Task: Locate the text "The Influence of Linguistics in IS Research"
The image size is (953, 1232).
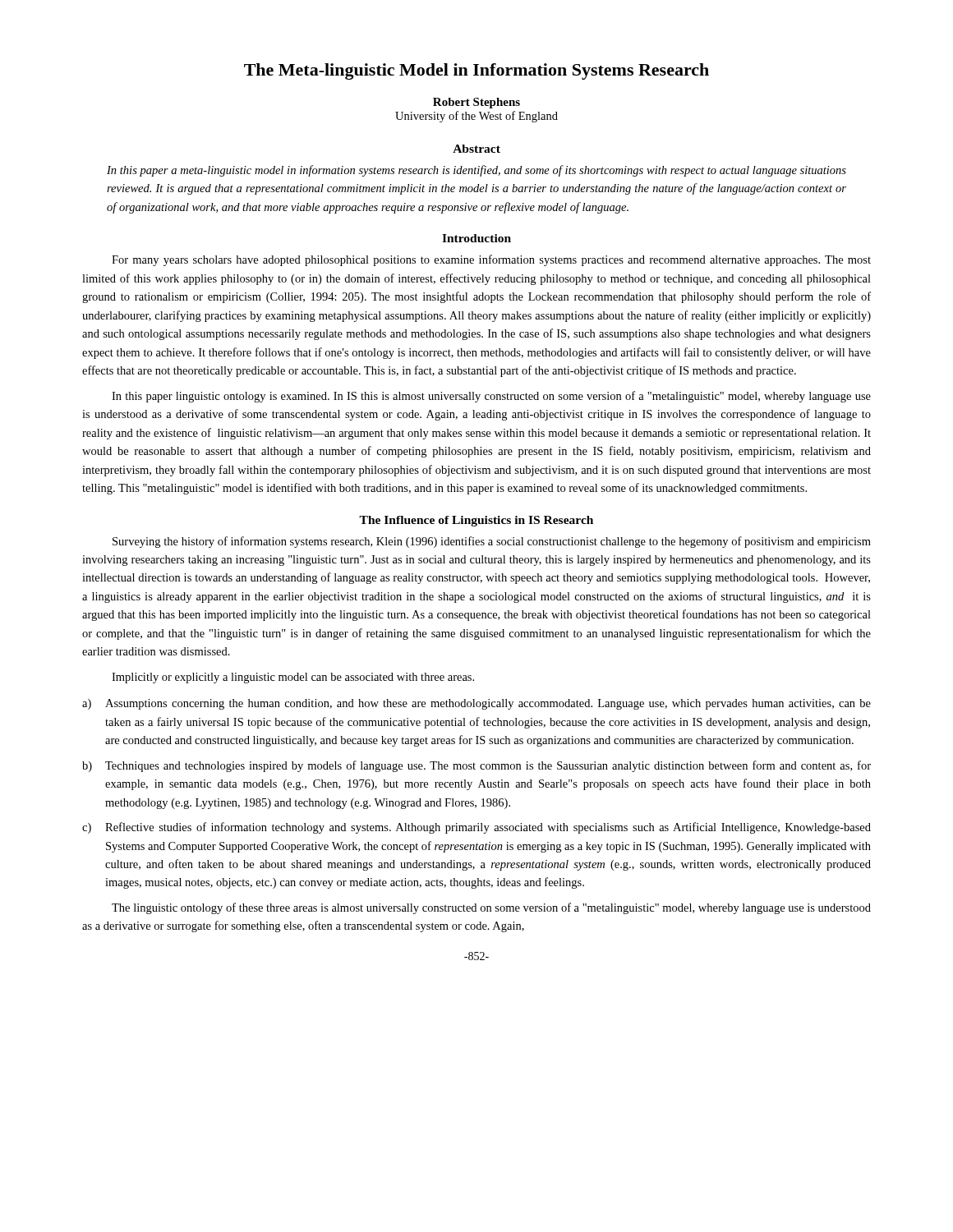Action: coord(476,519)
